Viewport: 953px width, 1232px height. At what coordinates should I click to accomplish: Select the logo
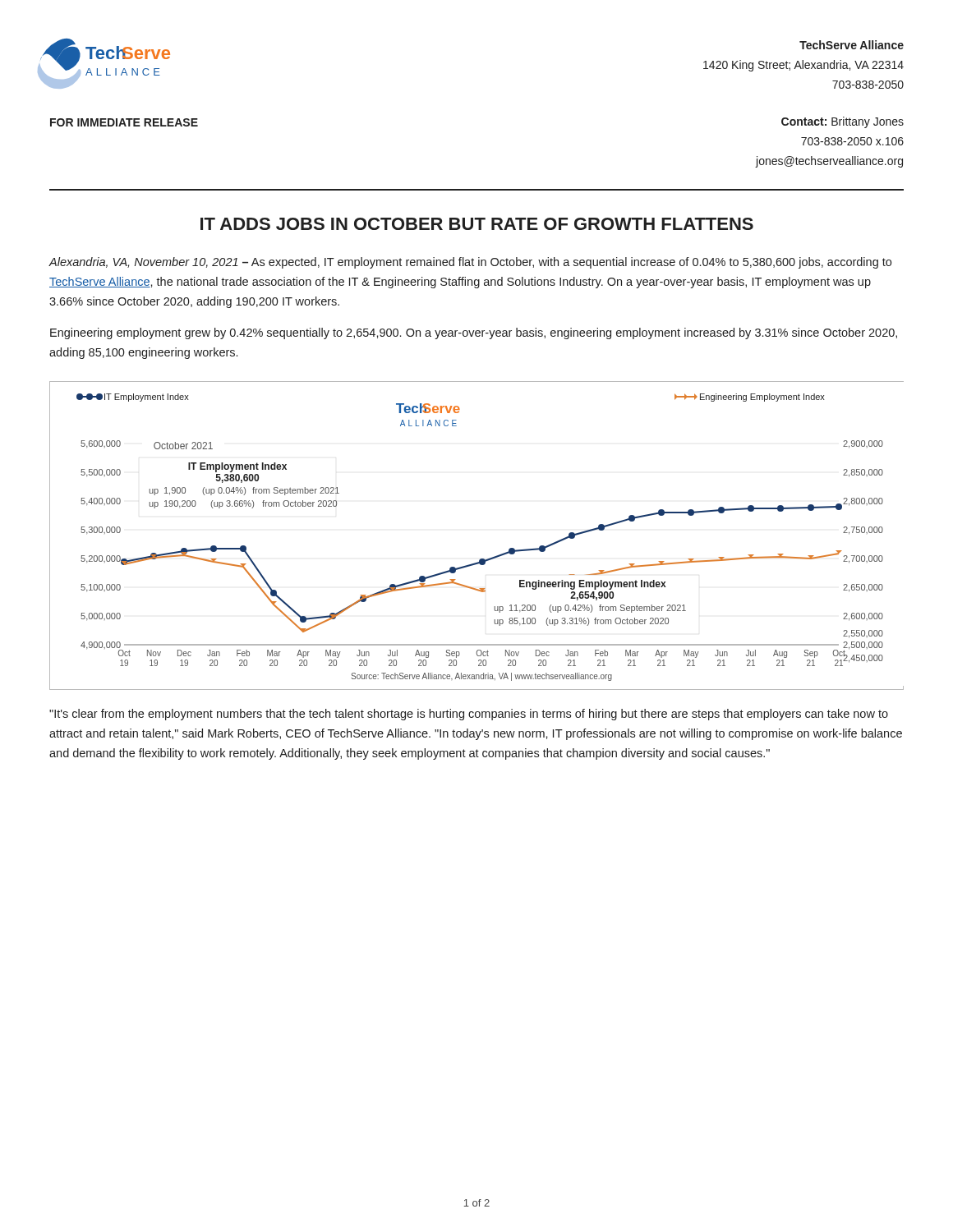tap(111, 64)
